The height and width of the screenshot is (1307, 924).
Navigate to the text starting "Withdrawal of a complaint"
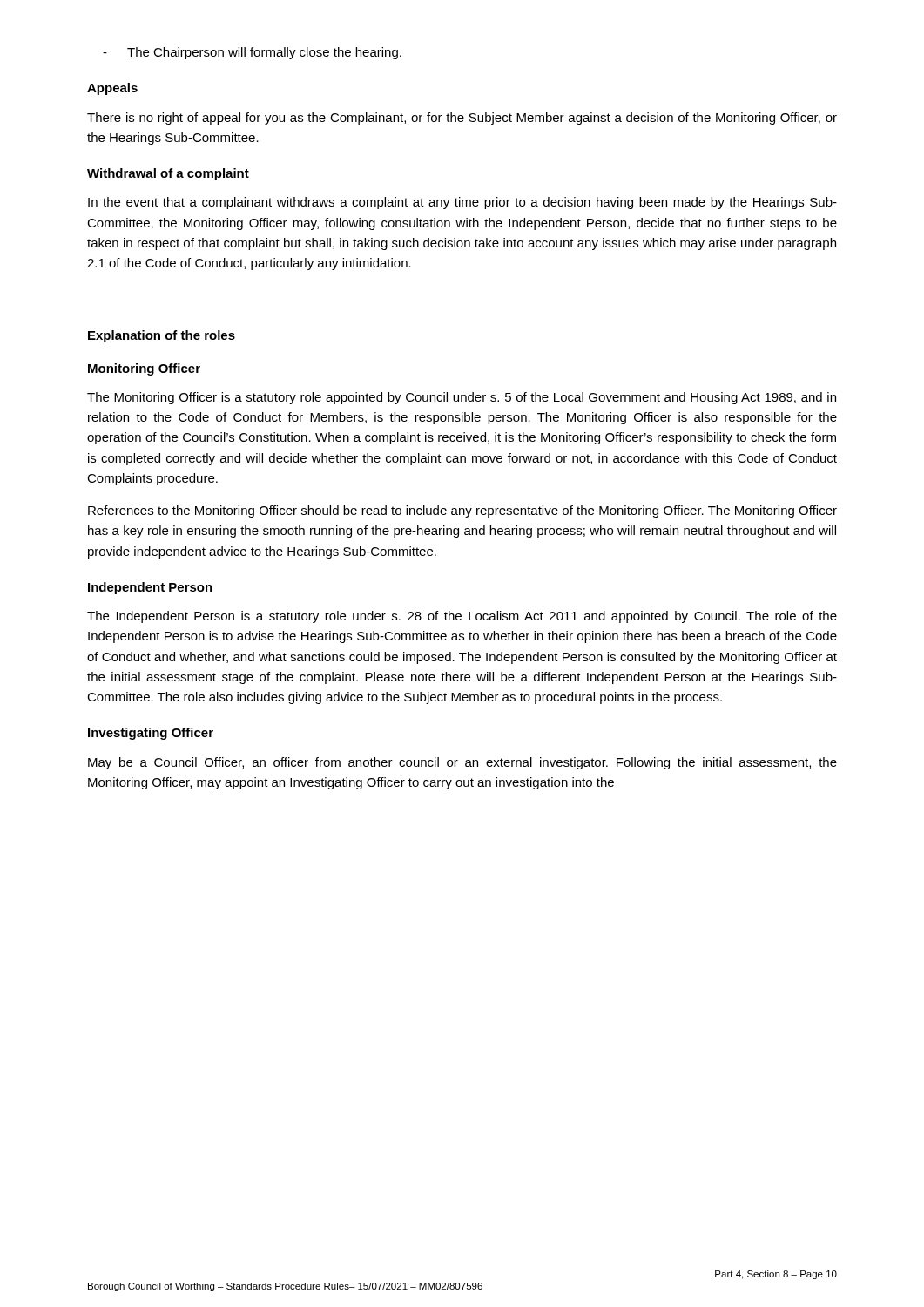tap(168, 173)
